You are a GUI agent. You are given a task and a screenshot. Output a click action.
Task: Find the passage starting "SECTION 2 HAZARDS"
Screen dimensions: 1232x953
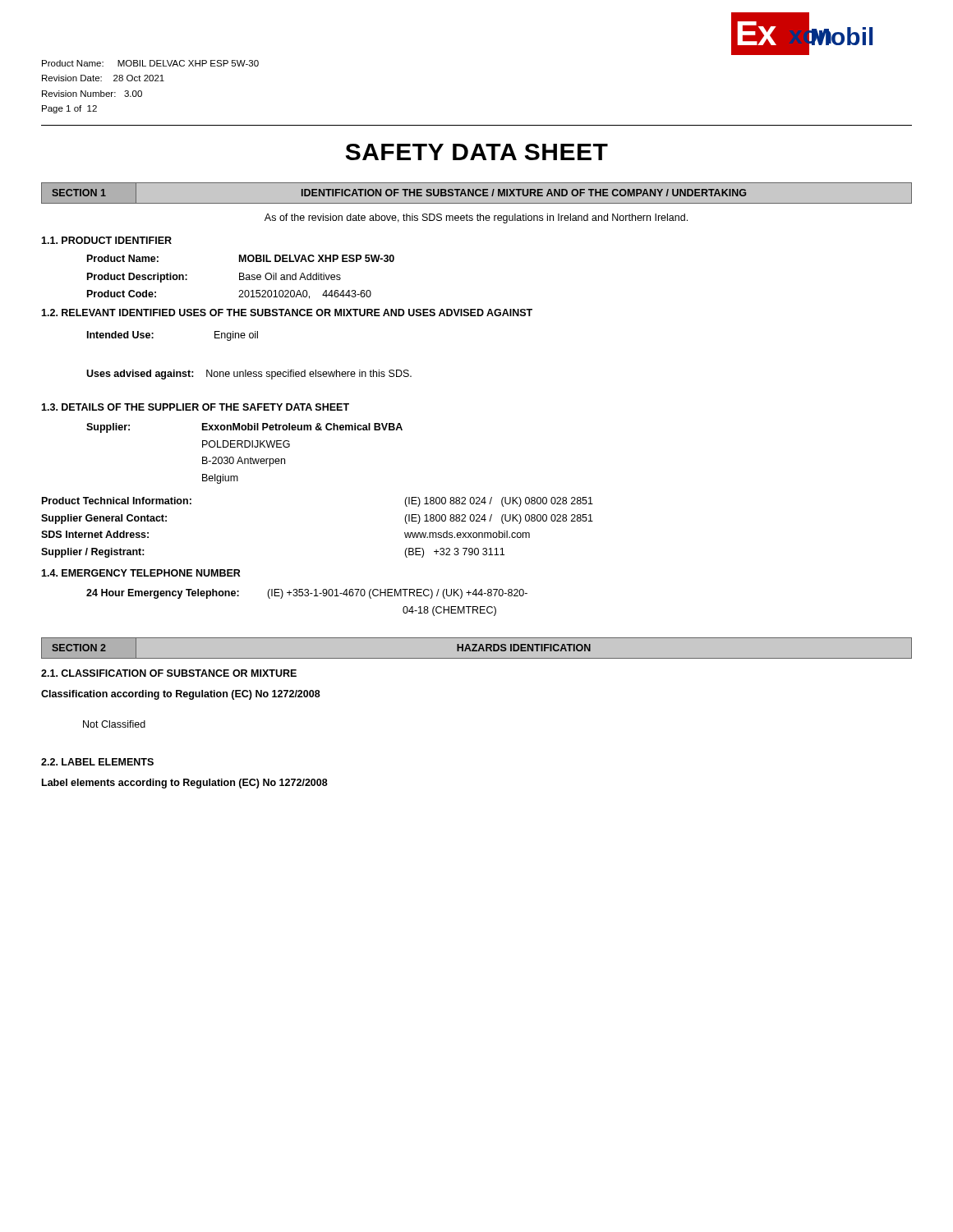click(476, 648)
